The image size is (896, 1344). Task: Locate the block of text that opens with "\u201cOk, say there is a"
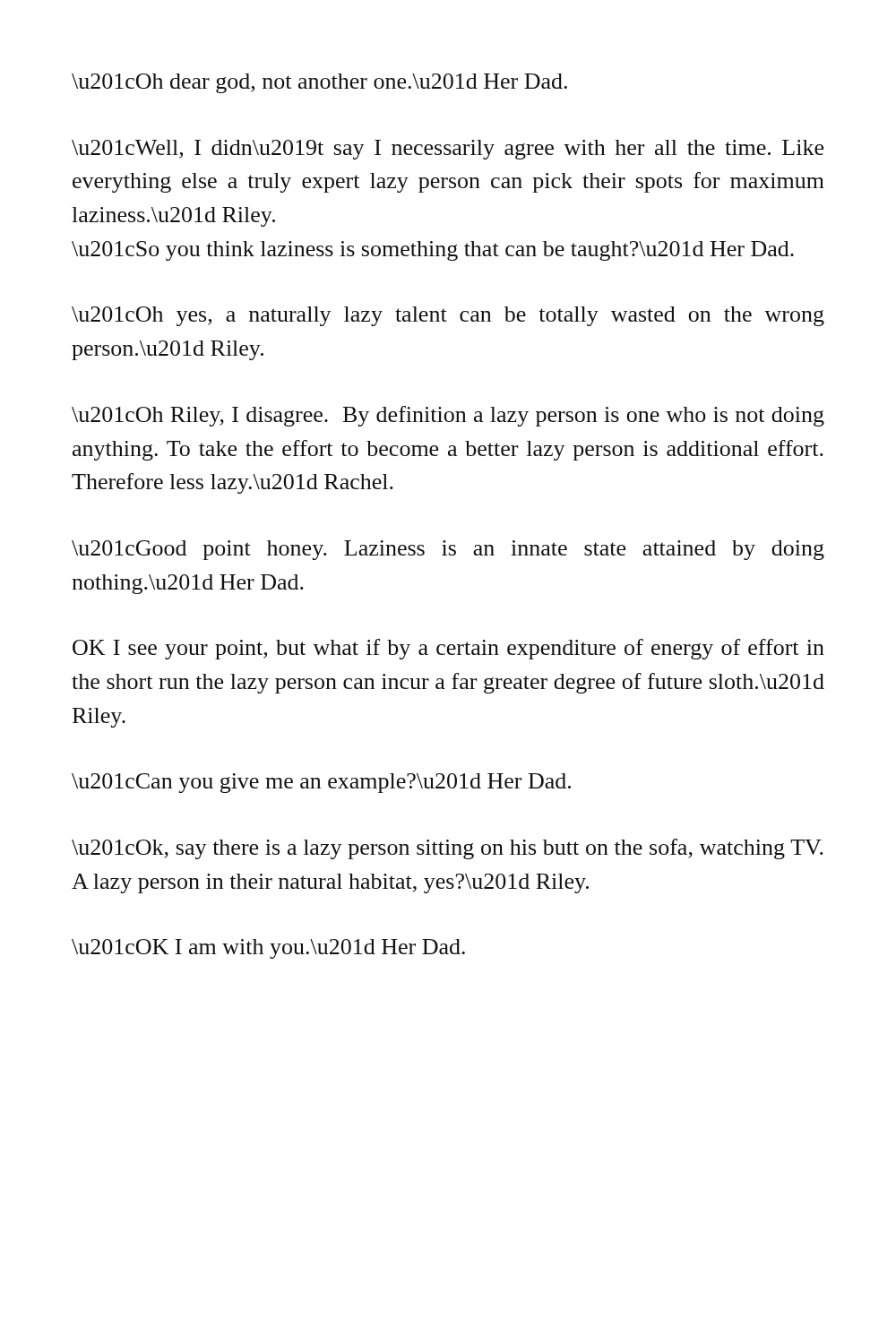(448, 864)
